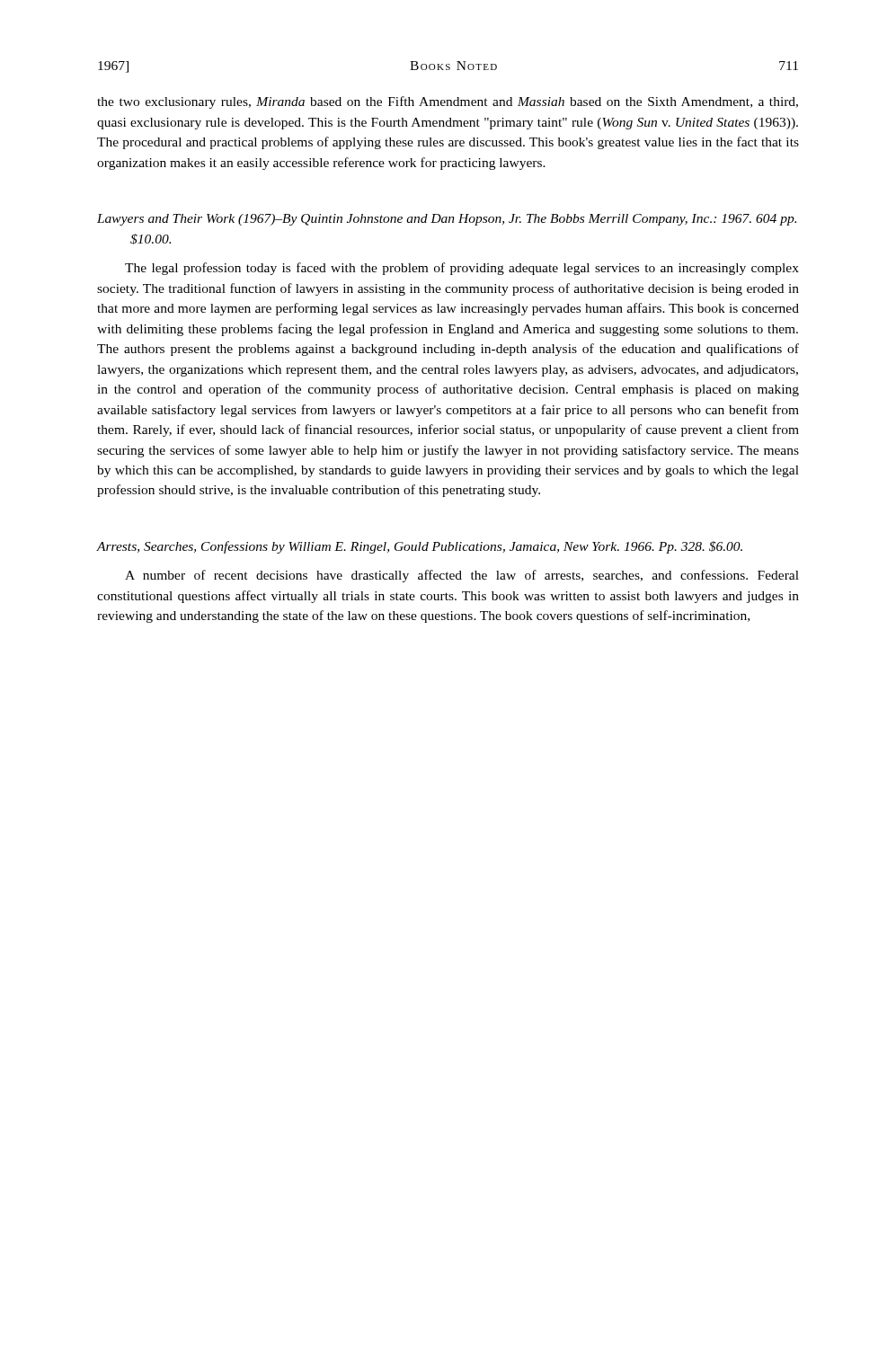This screenshot has width=896, height=1348.
Task: Point to the block starting "the two exclusionary rules, Miranda based on the"
Action: [x=448, y=132]
